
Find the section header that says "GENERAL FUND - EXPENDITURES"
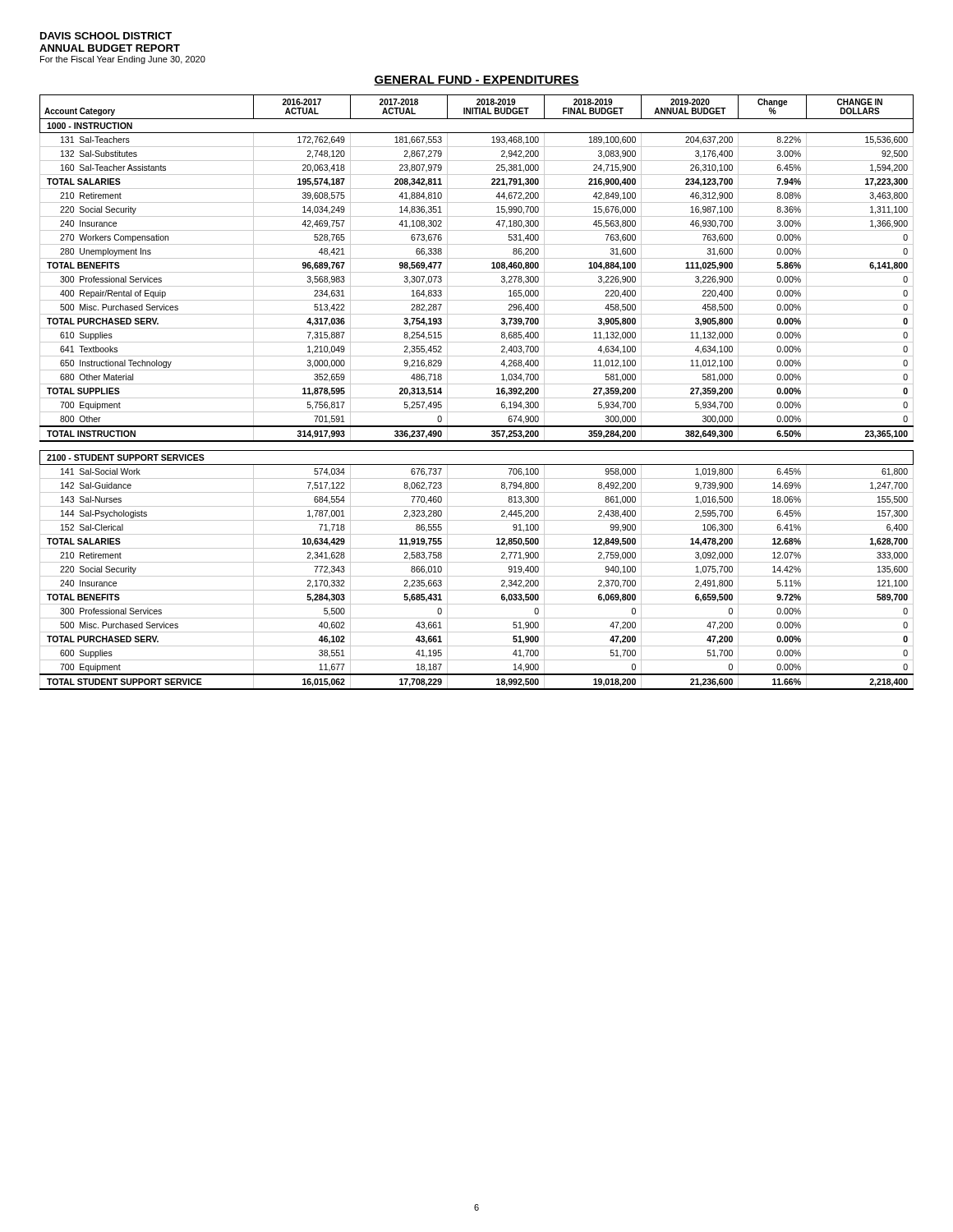[476, 79]
